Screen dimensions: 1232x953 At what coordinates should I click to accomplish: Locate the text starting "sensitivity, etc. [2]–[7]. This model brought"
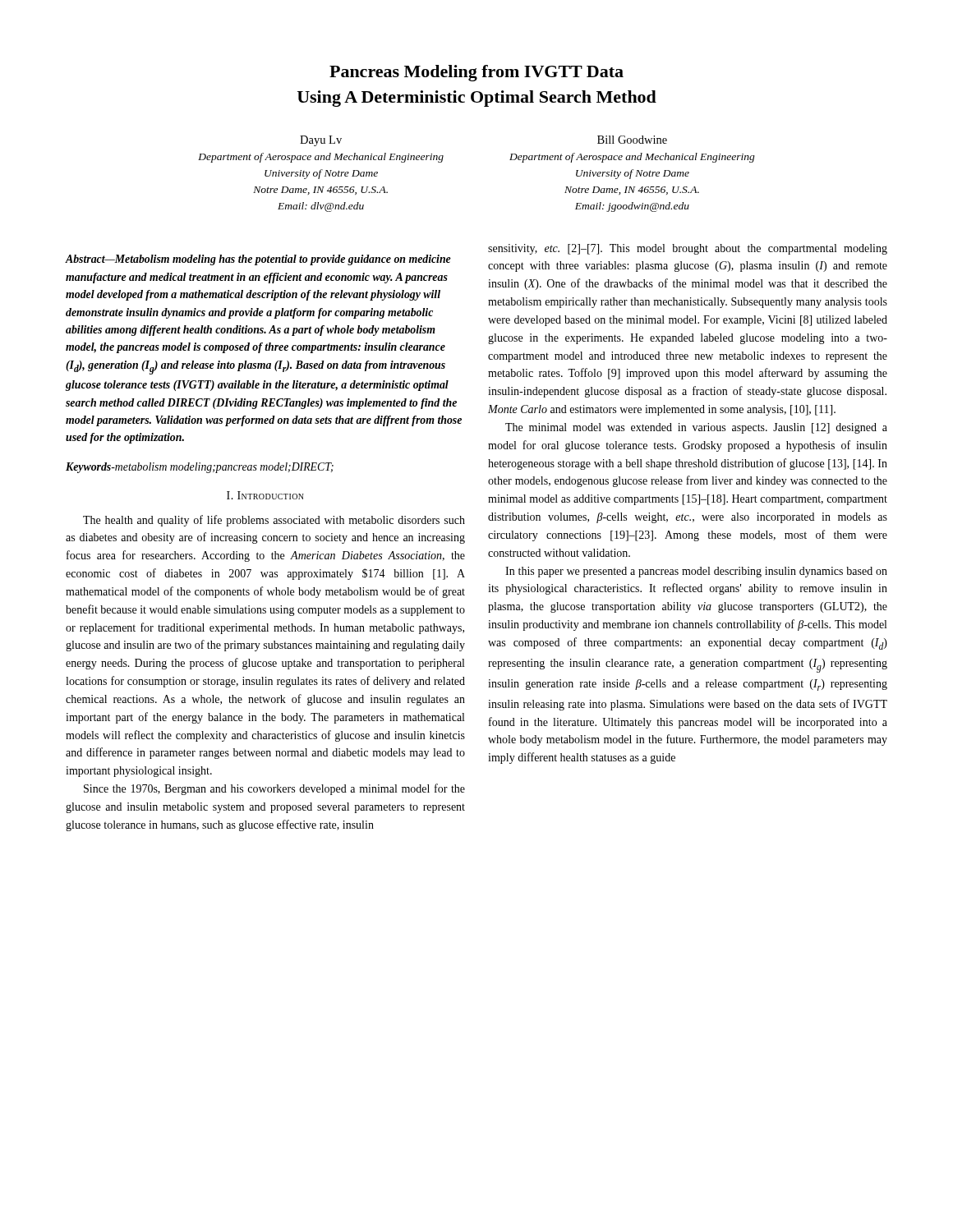(x=688, y=503)
